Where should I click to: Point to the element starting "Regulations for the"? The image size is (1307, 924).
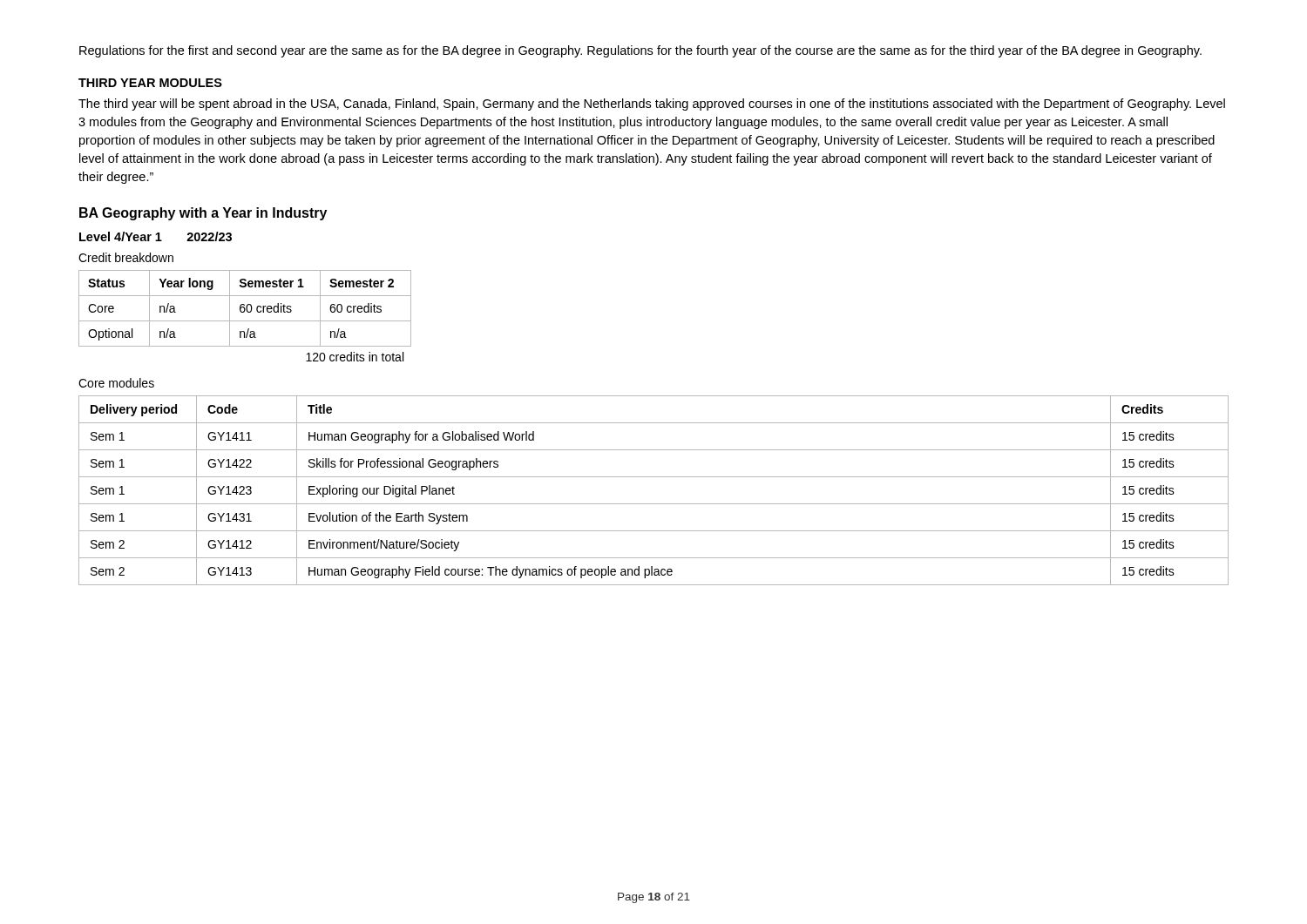[x=640, y=50]
